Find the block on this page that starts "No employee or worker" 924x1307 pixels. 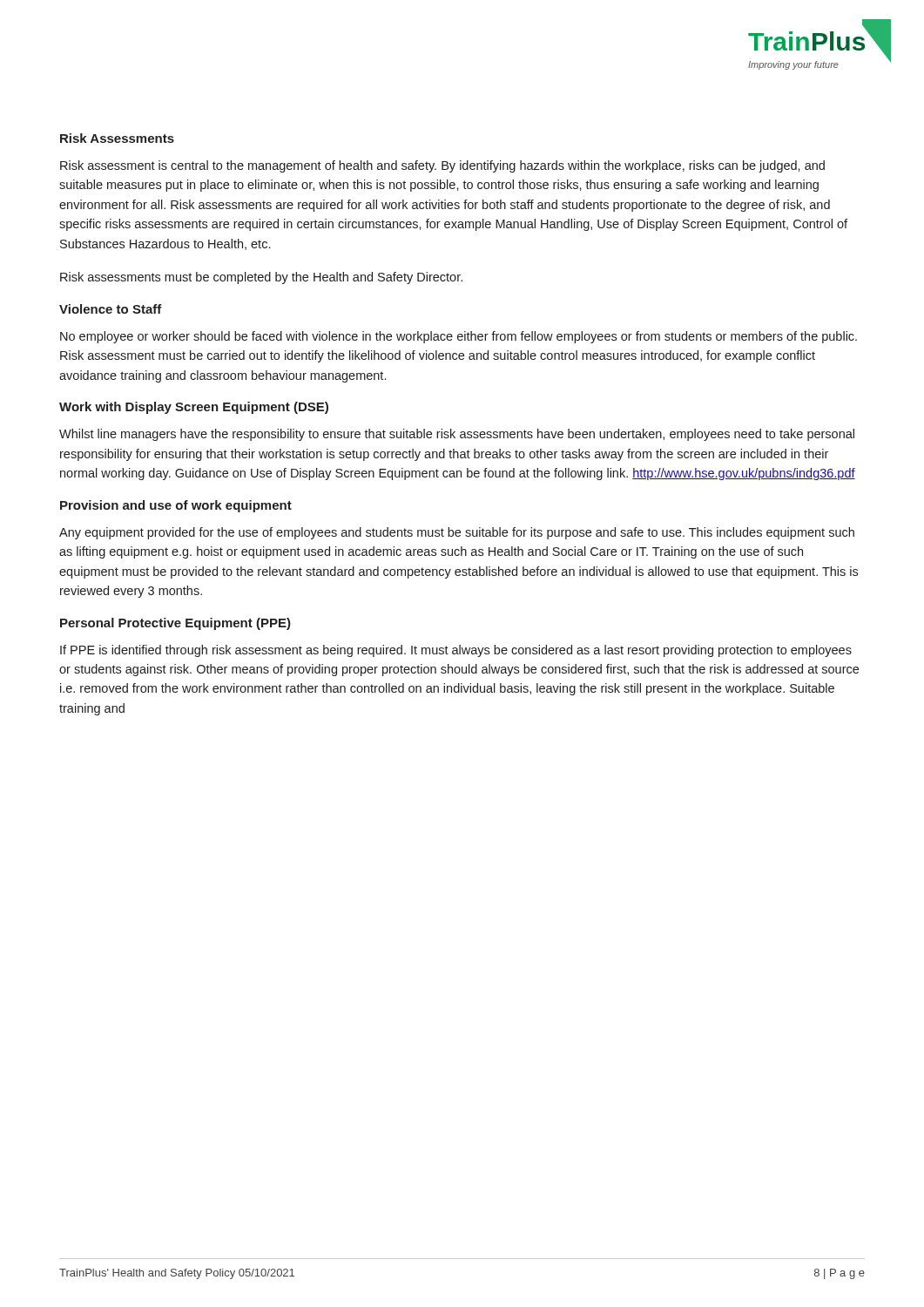point(459,356)
